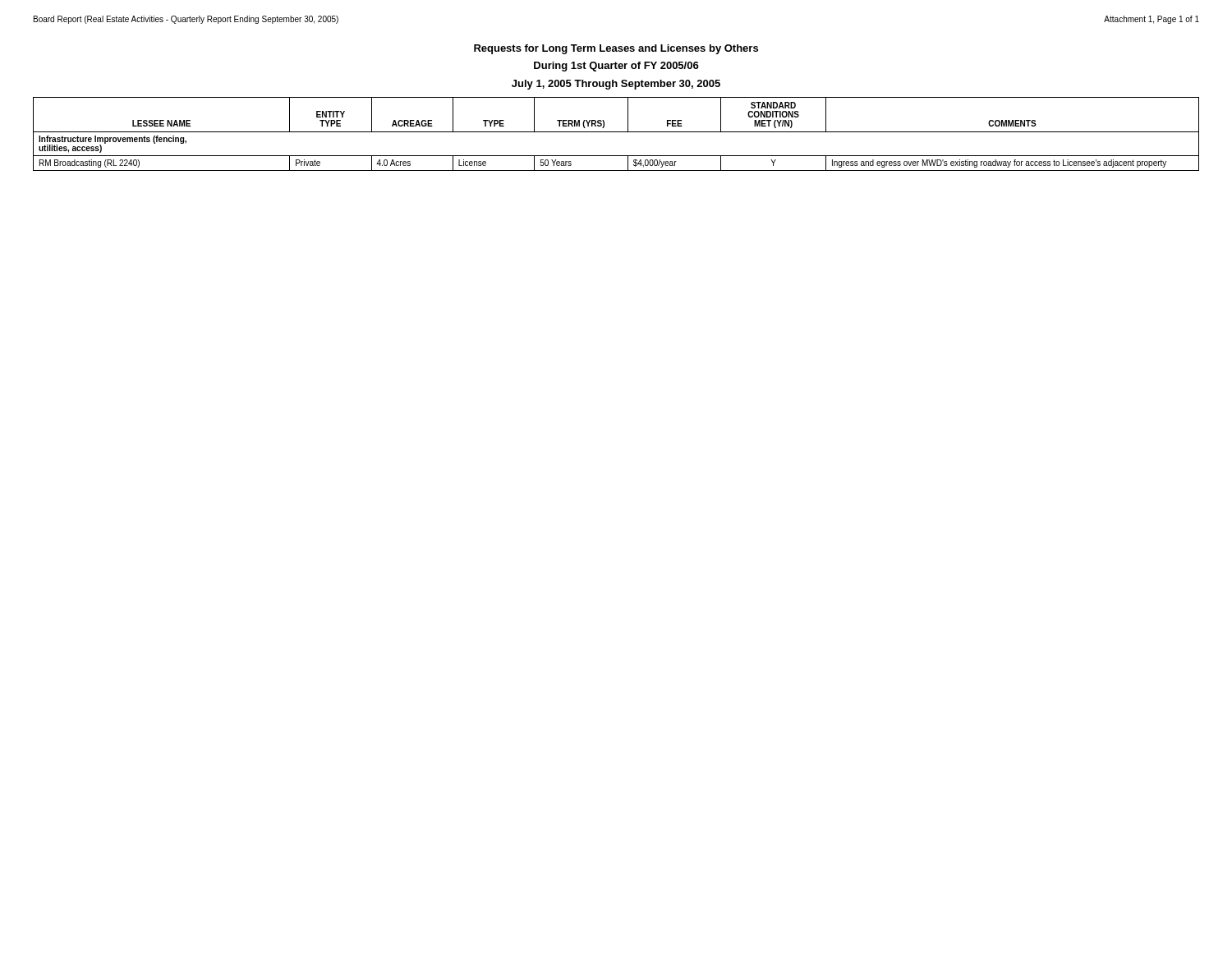Click the title that begins "Requests for Long Term Leases"

[616, 66]
